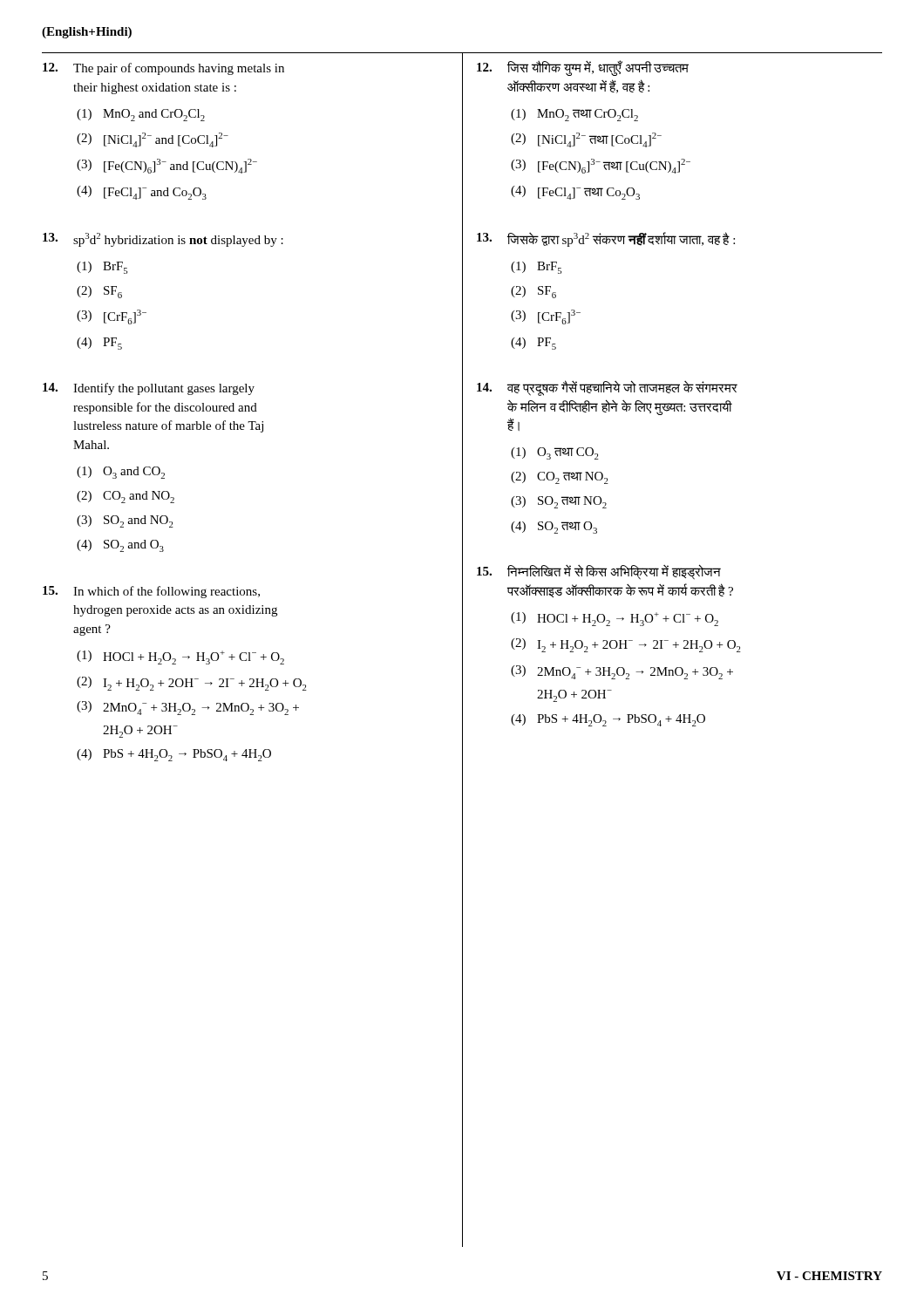Click on the passage starting "14. वह प्रदूषक गैसें"
Image resolution: width=924 pixels, height=1308 pixels.
[x=607, y=388]
